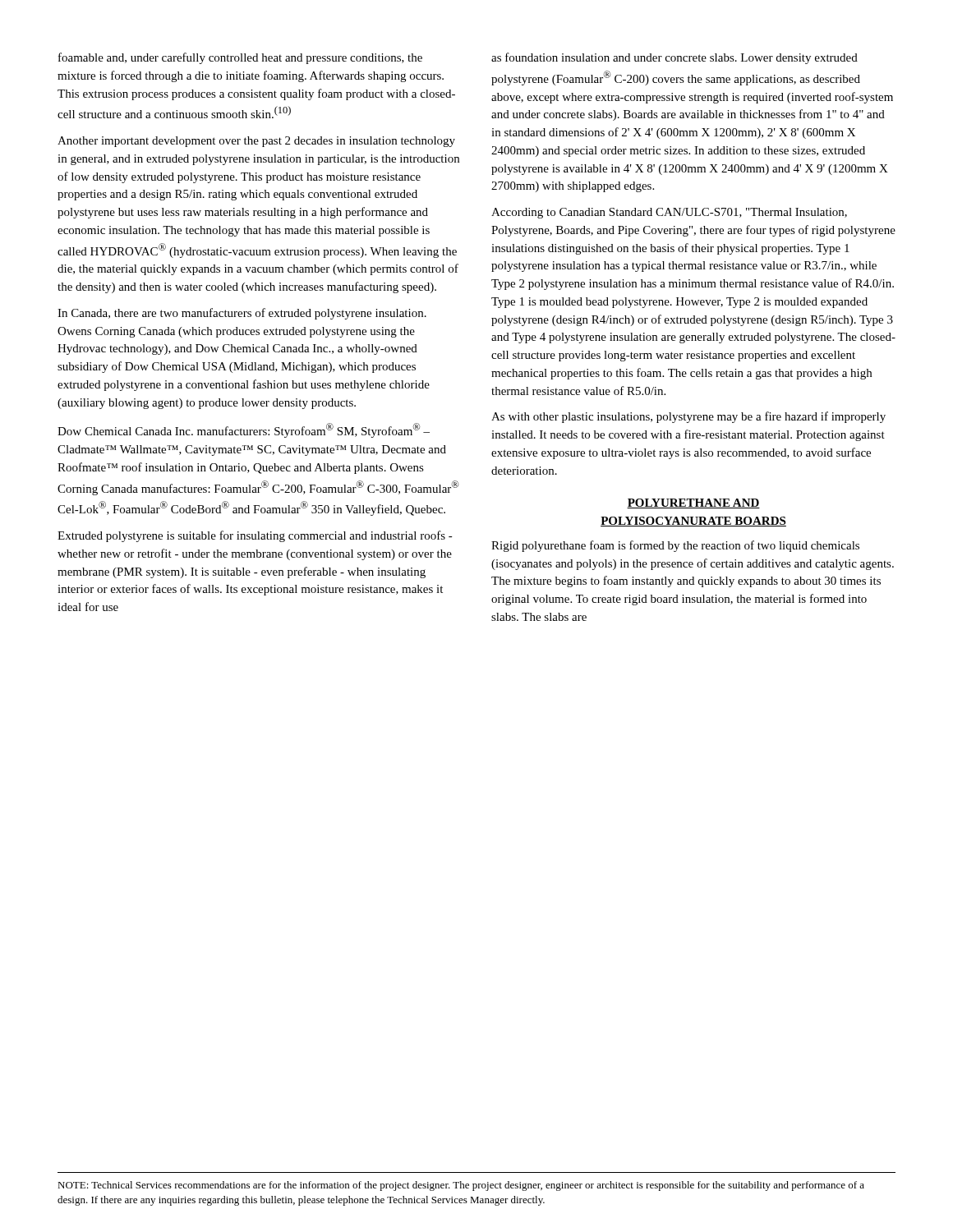The width and height of the screenshot is (953, 1232).
Task: Locate the block starting "According to Canadian"
Action: (x=693, y=301)
